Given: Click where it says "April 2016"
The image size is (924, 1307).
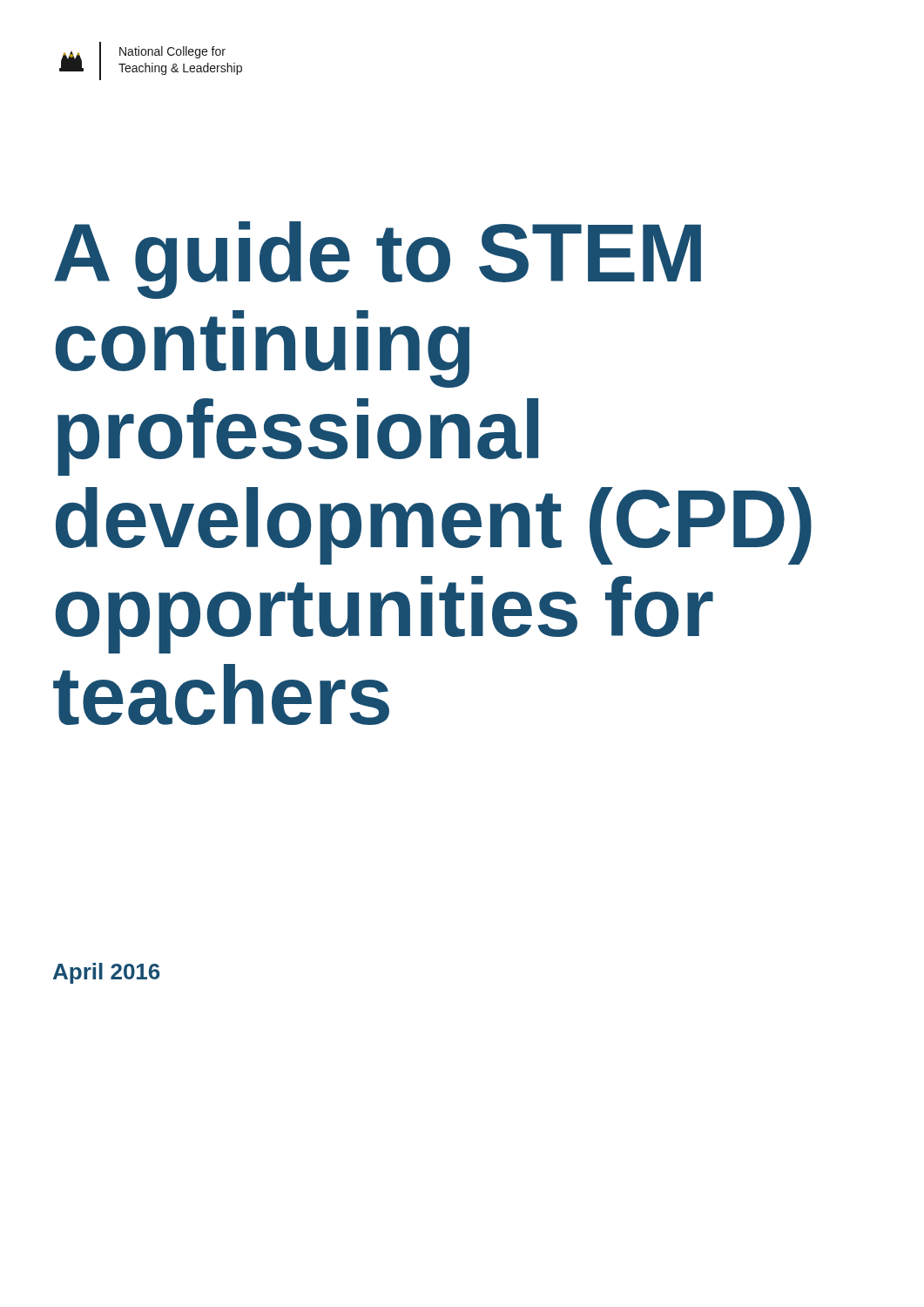Looking at the screenshot, I should [106, 972].
